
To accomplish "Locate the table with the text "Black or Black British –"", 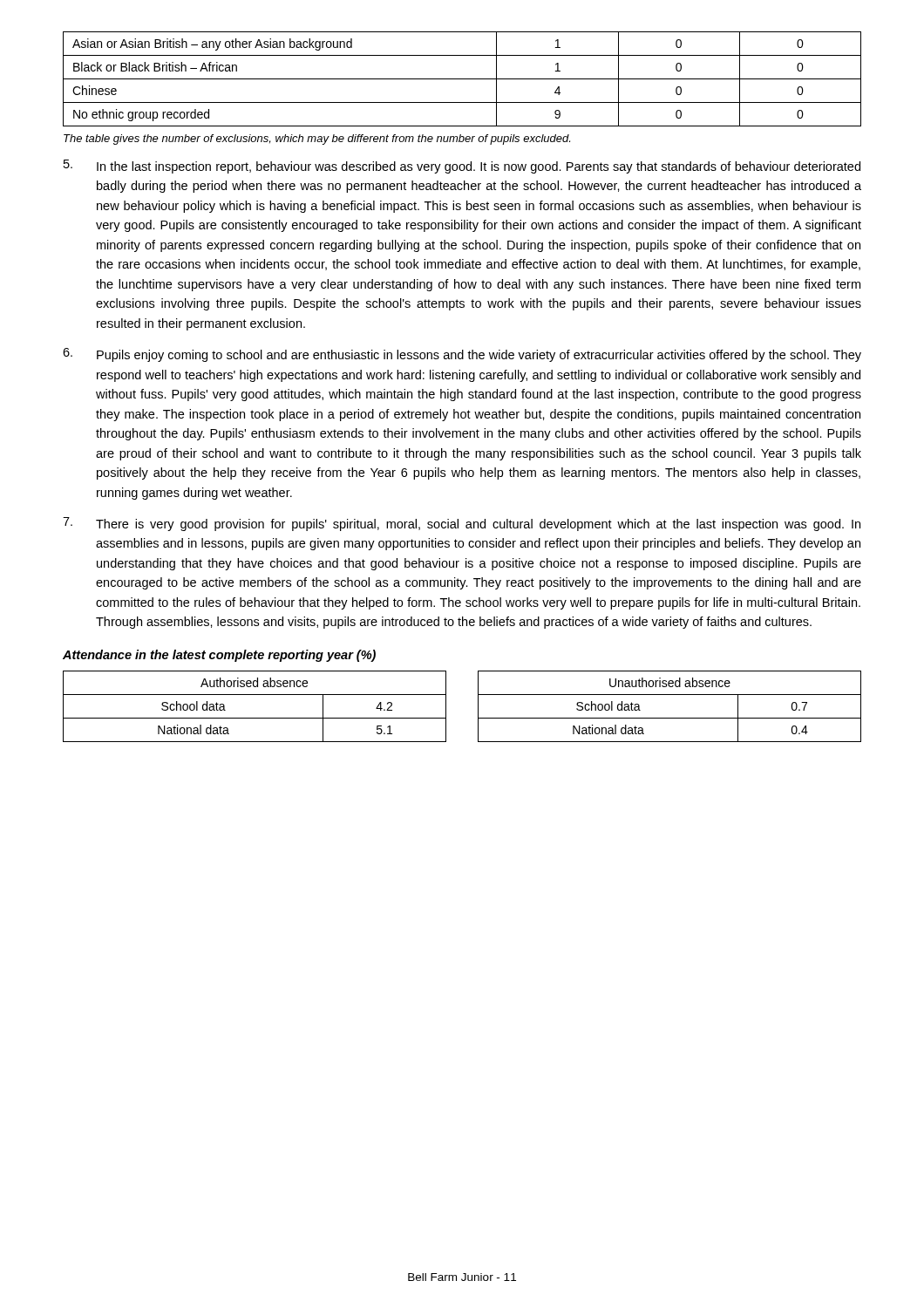I will click(462, 79).
